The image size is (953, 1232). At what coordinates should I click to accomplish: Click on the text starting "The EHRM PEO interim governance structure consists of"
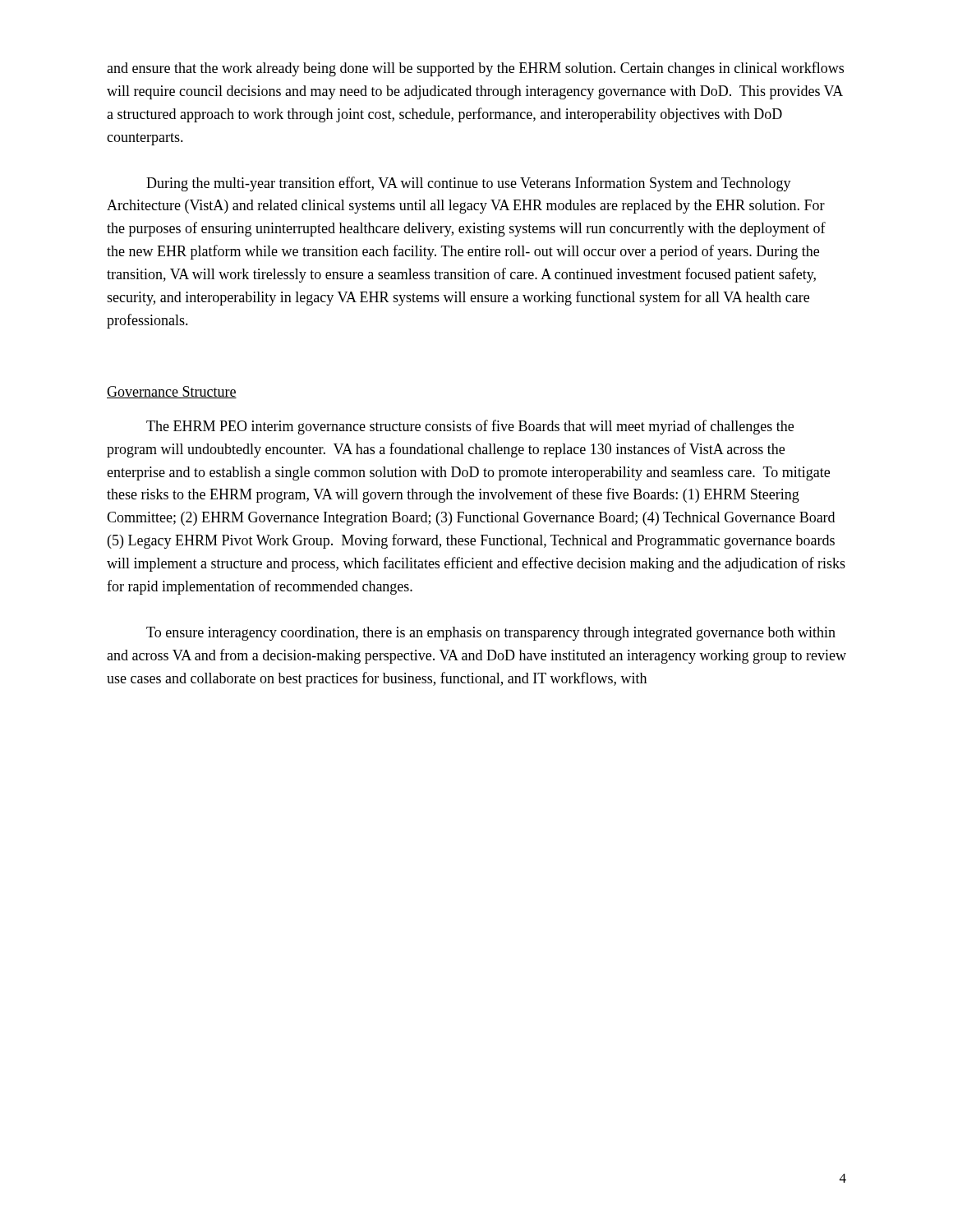pyautogui.click(x=476, y=506)
